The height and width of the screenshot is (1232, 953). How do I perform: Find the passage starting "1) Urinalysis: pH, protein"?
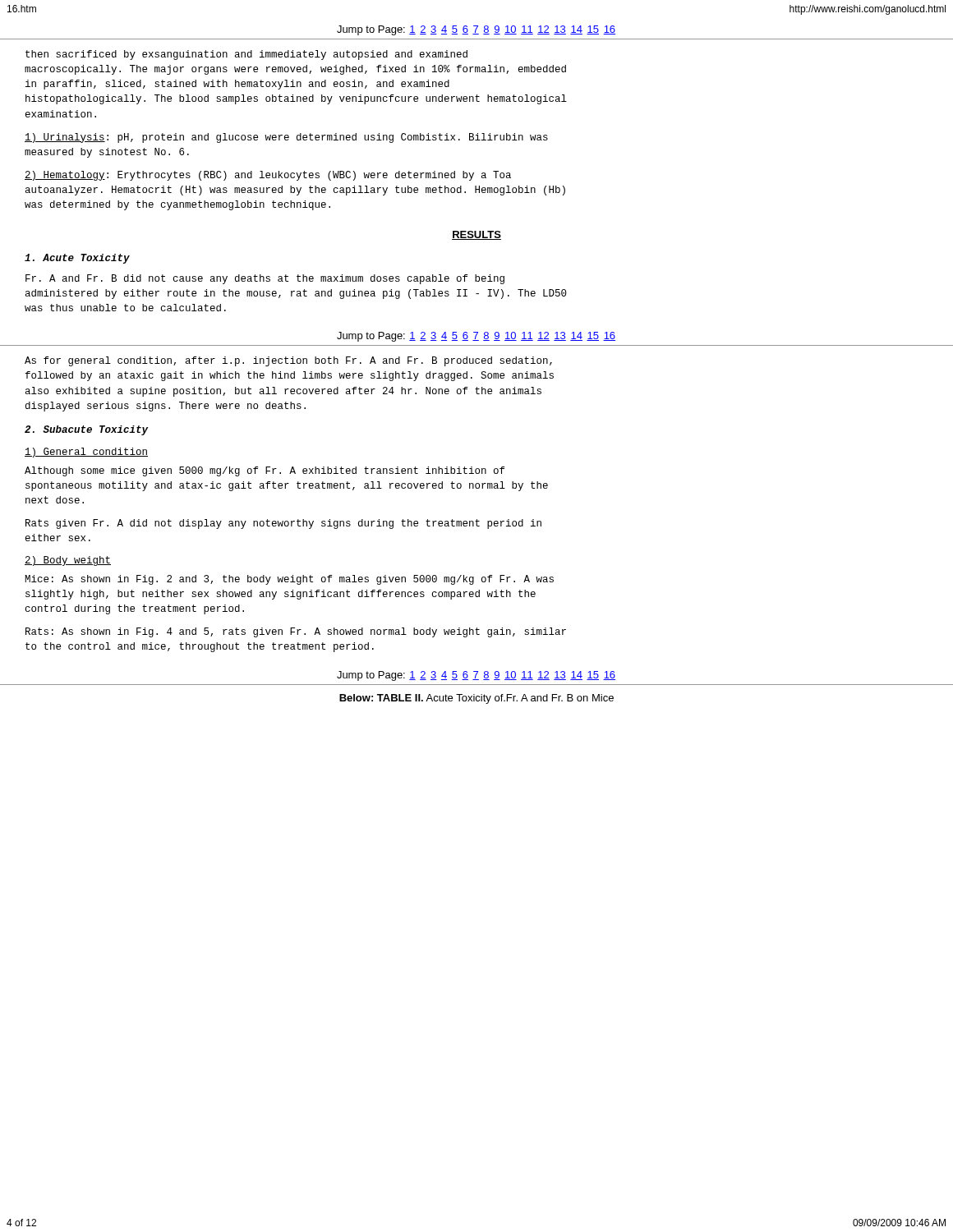pos(287,145)
